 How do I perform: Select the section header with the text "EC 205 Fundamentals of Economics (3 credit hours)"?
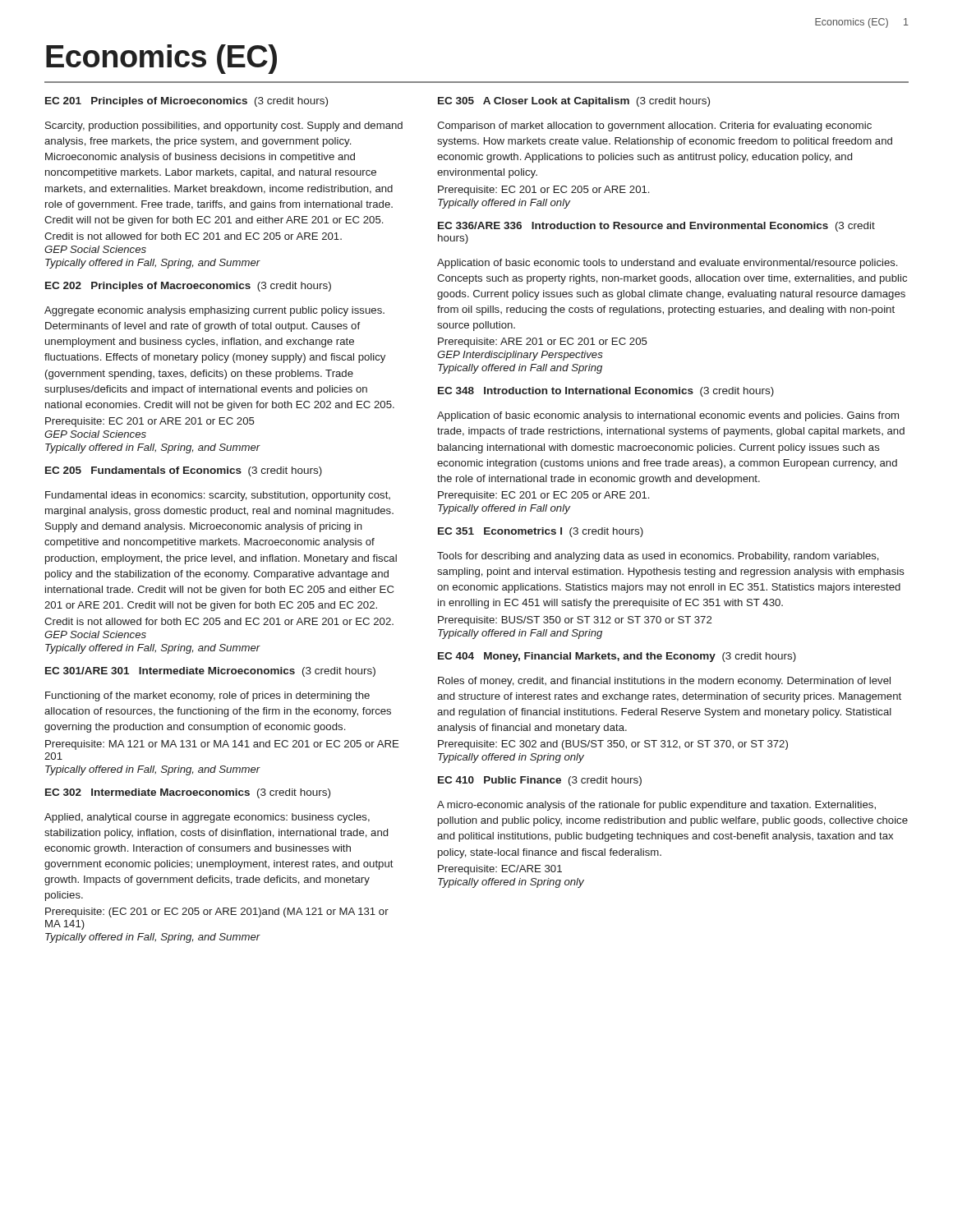pos(183,470)
